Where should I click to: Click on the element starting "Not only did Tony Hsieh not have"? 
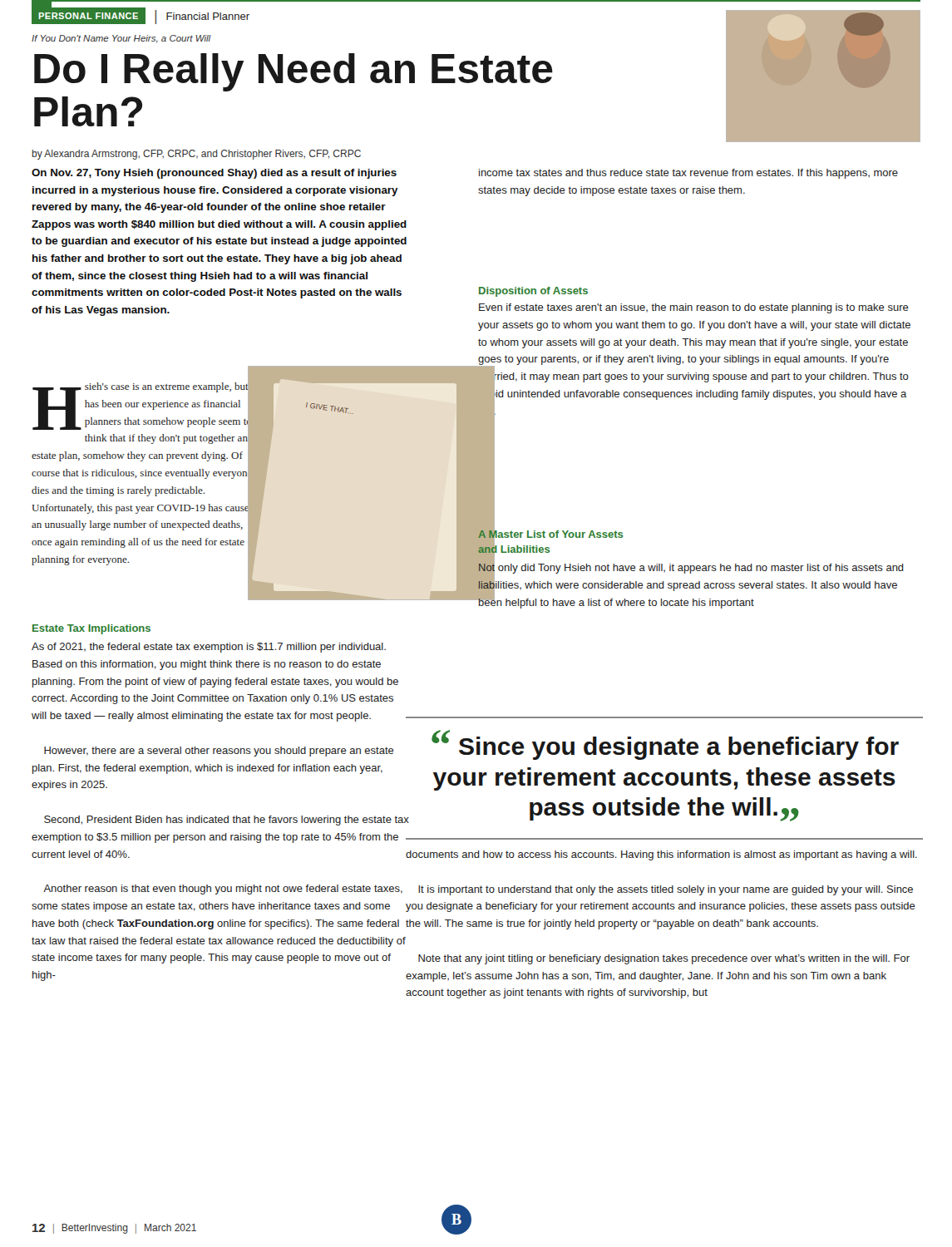click(x=691, y=585)
